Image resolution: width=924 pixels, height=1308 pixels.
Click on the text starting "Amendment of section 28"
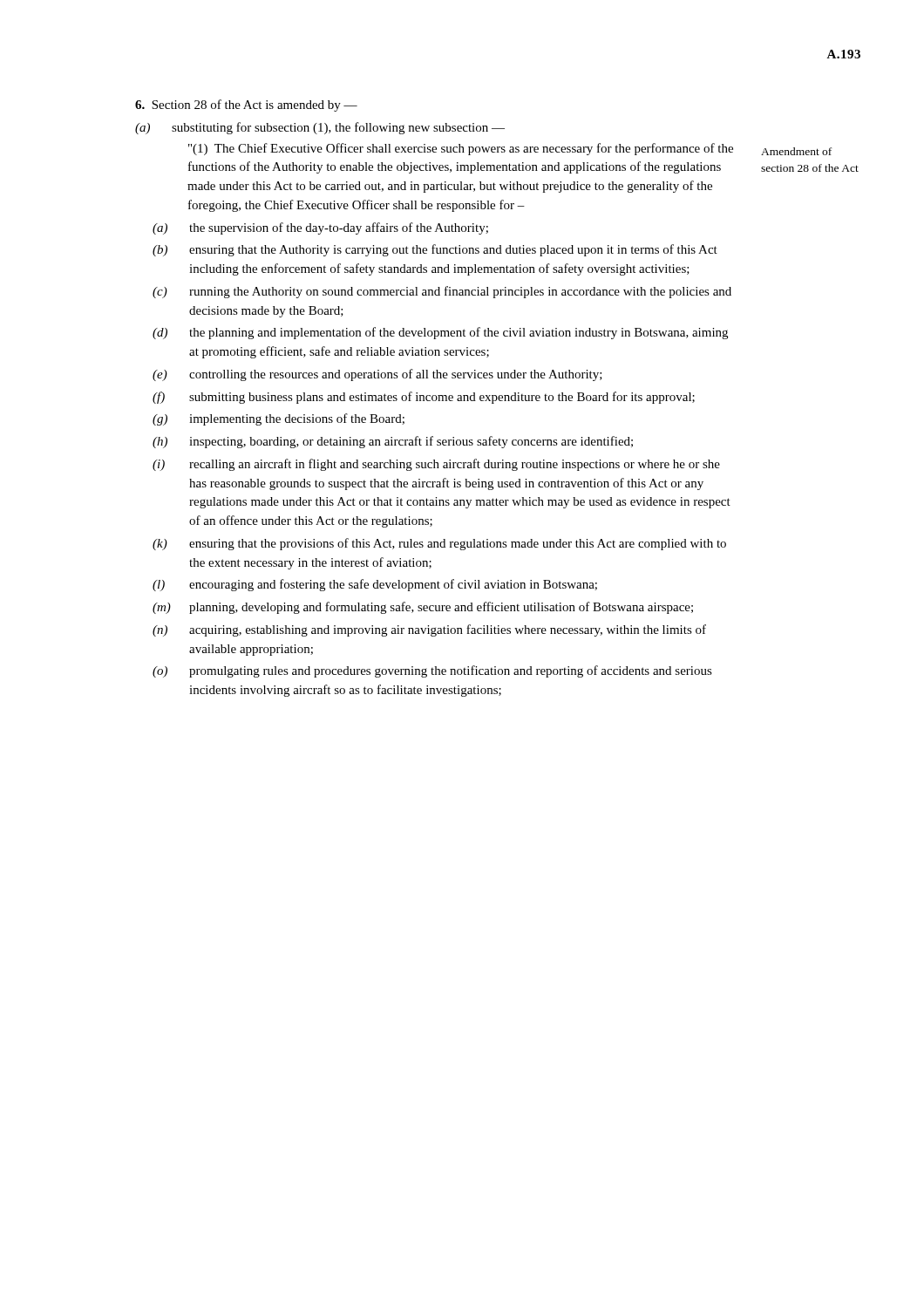coord(810,160)
